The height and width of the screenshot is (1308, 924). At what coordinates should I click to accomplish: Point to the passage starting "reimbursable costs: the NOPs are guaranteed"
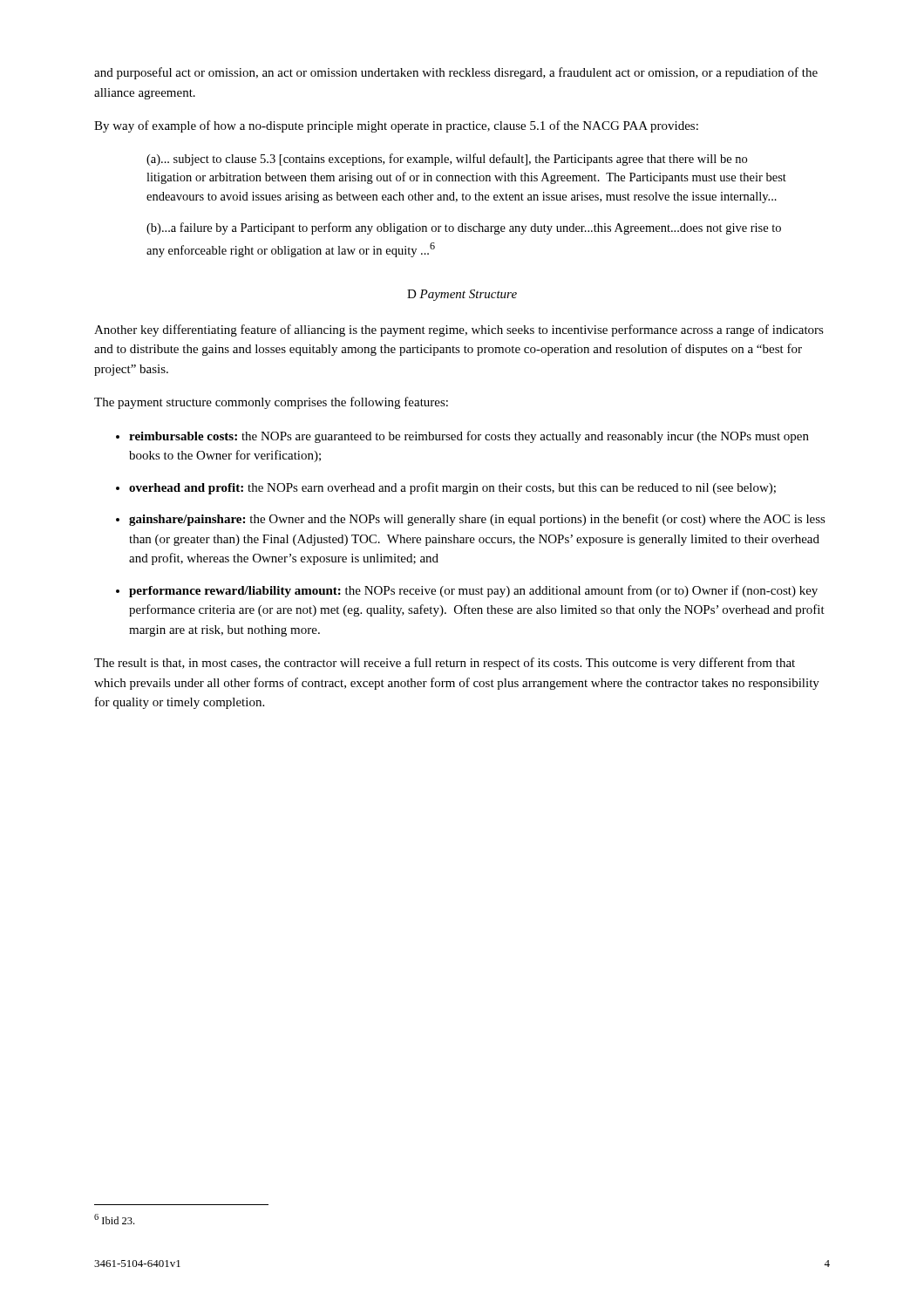pyautogui.click(x=469, y=445)
